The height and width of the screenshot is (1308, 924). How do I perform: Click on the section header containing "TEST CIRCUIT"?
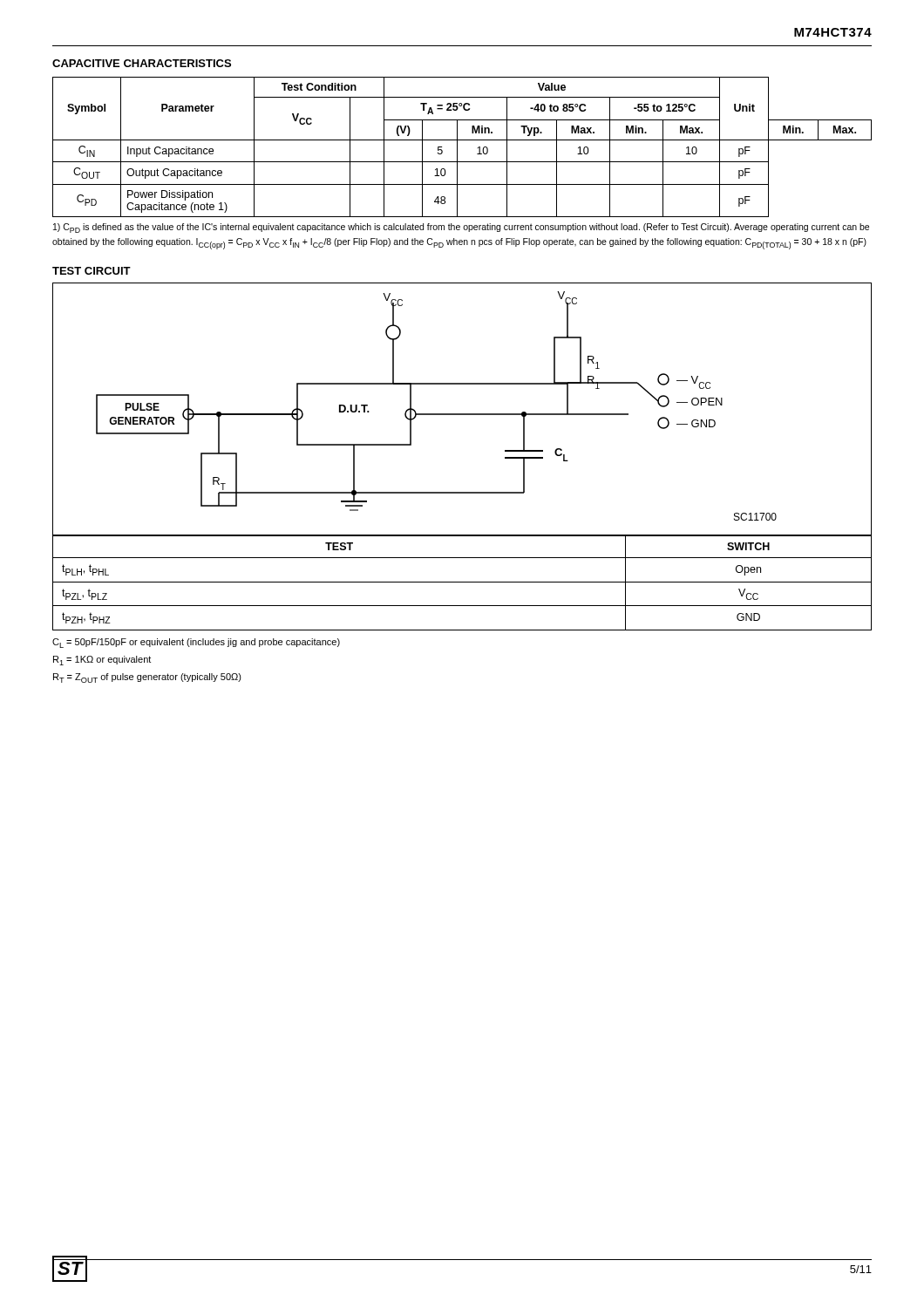[x=91, y=271]
